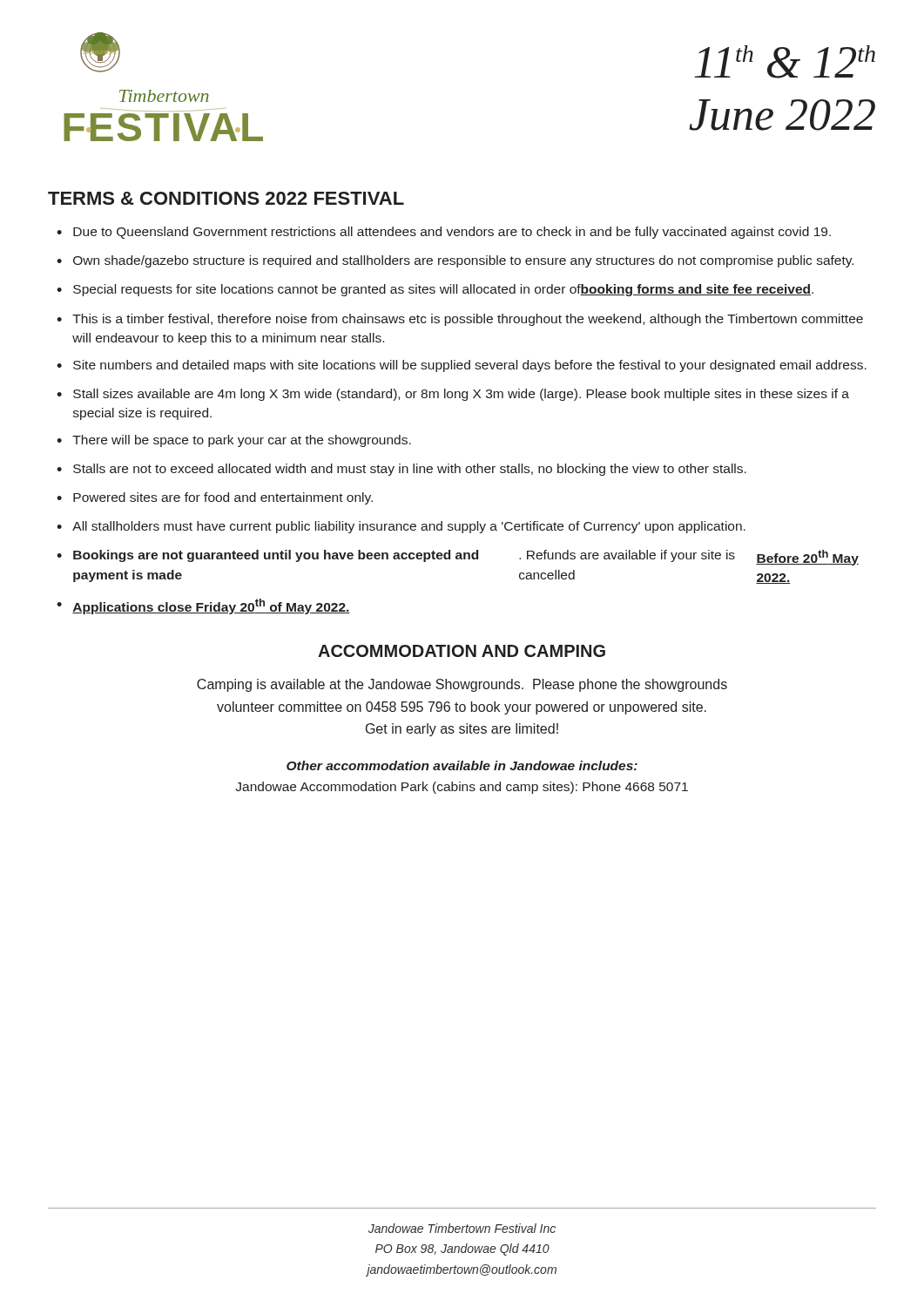Point to the block beginning "Special requests for site locations"
924x1307 pixels.
[444, 290]
